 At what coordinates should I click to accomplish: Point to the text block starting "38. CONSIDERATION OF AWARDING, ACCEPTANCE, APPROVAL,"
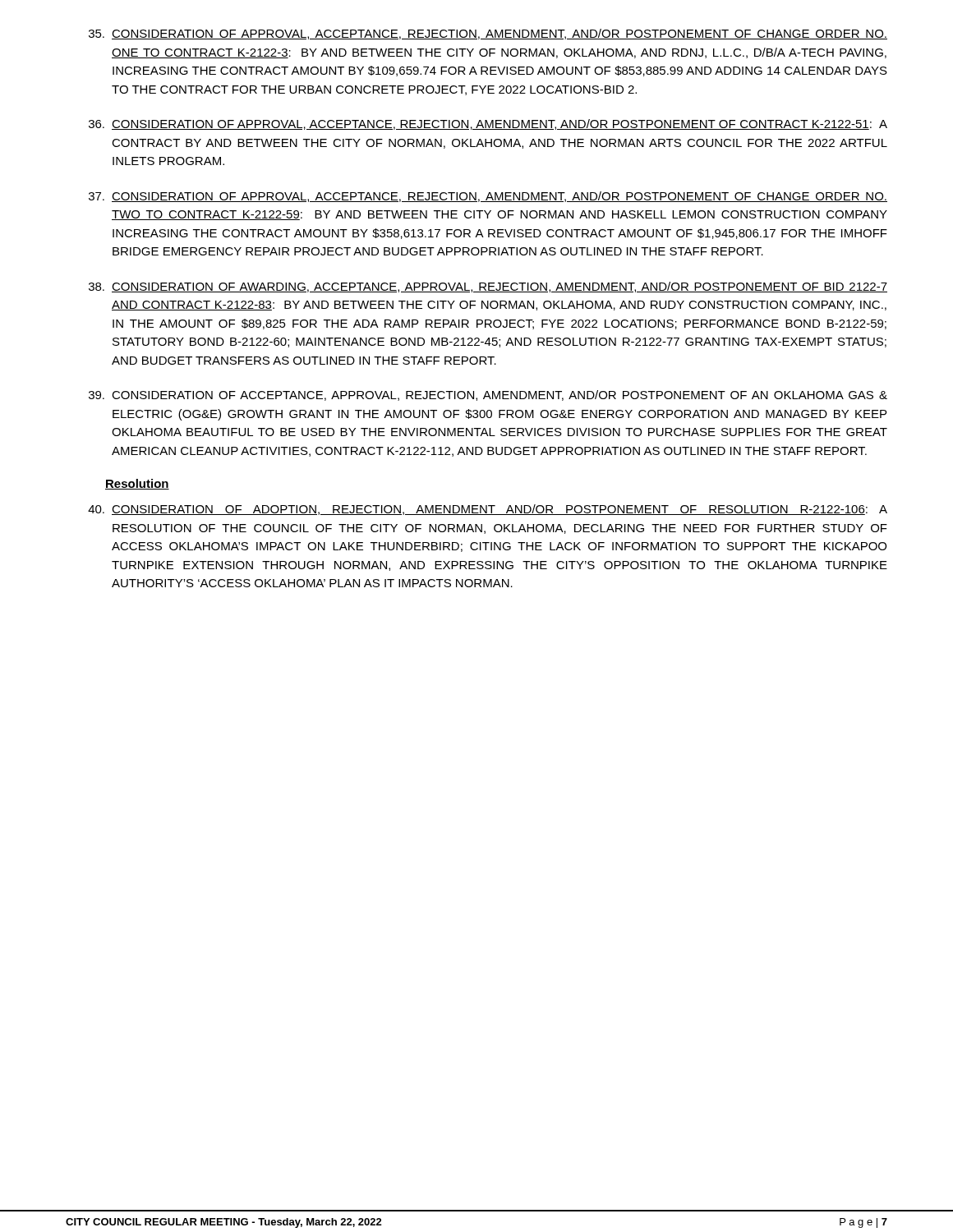click(476, 323)
